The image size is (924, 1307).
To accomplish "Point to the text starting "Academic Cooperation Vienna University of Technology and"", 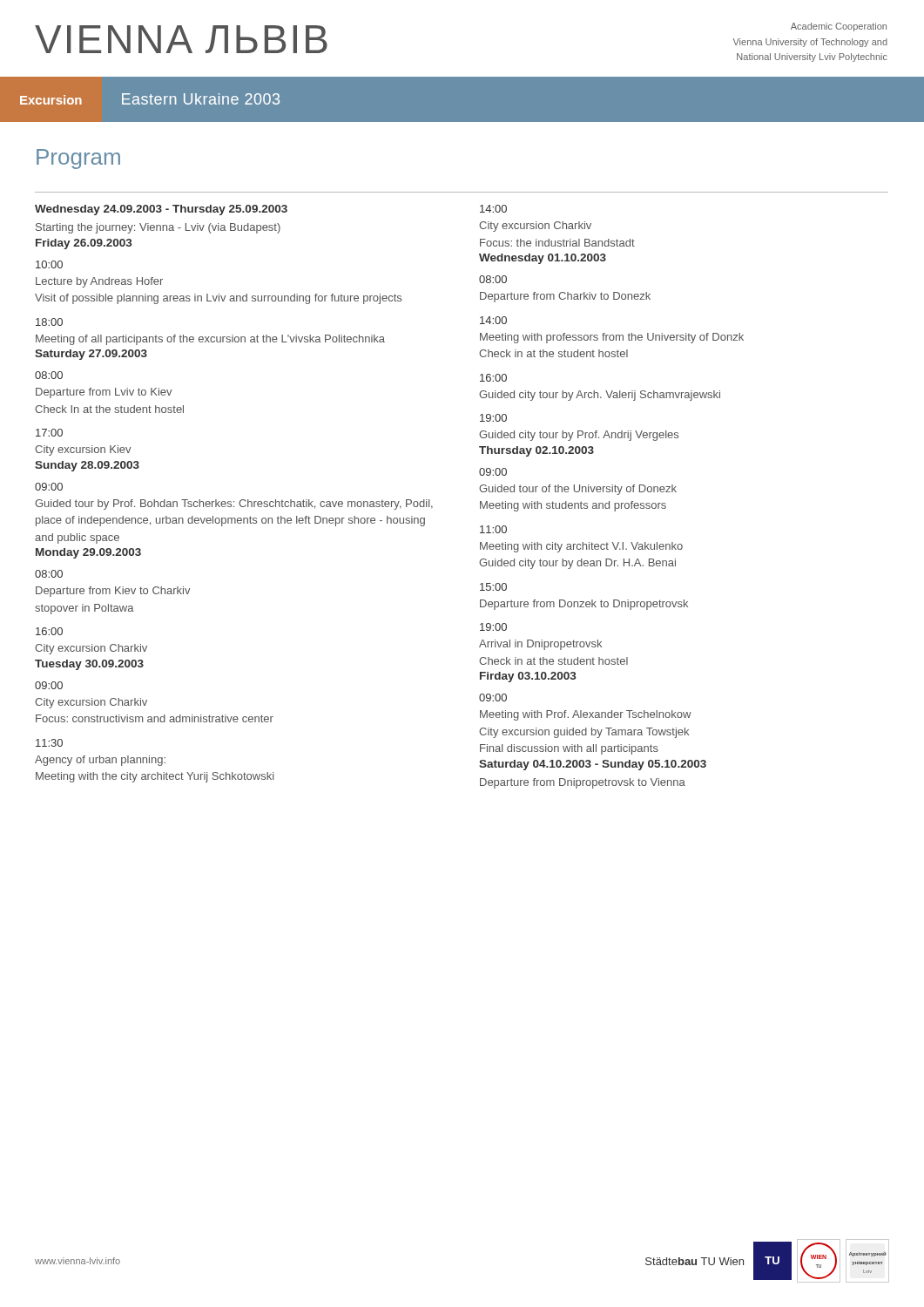I will pyautogui.click(x=810, y=41).
